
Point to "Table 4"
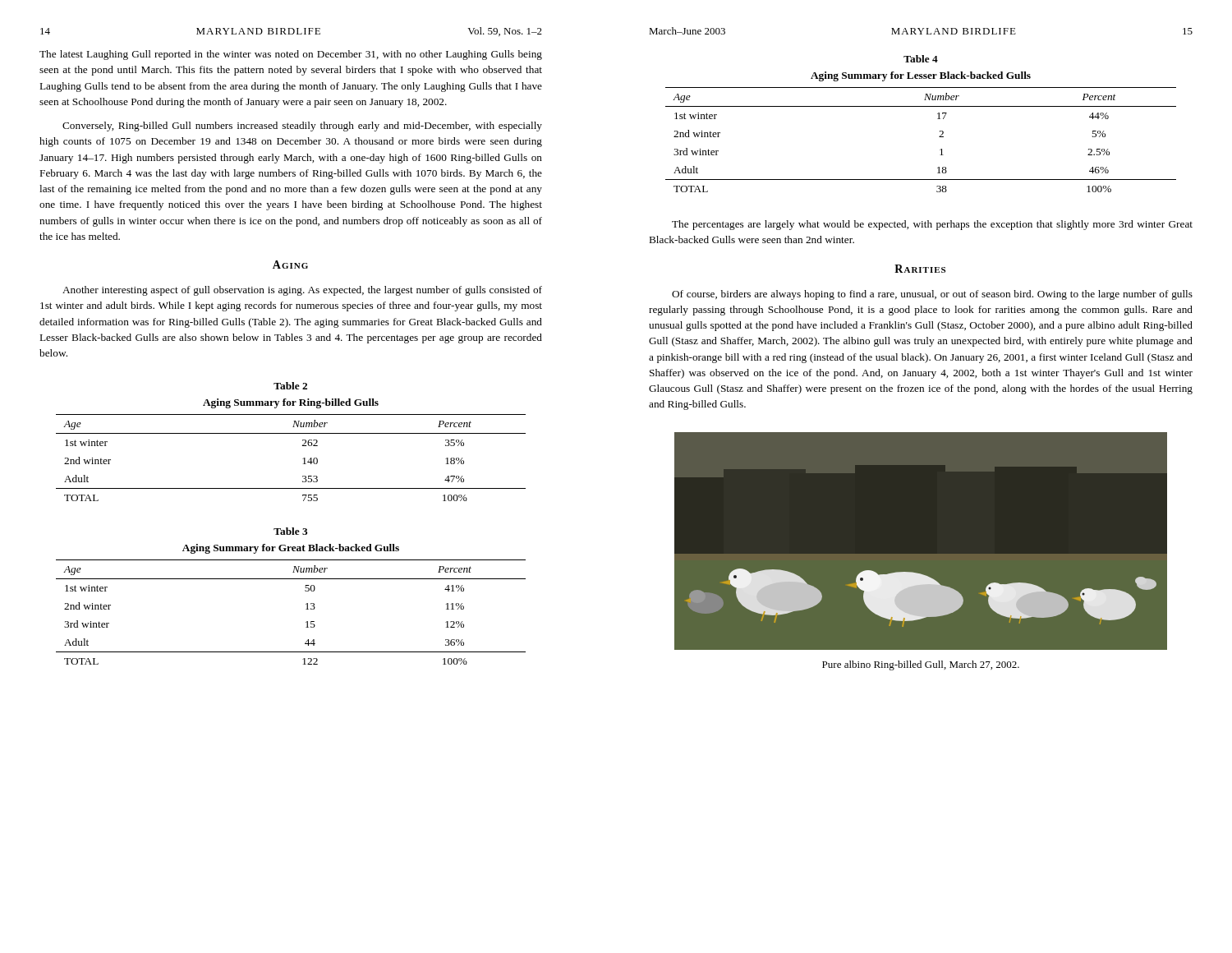click(x=921, y=59)
